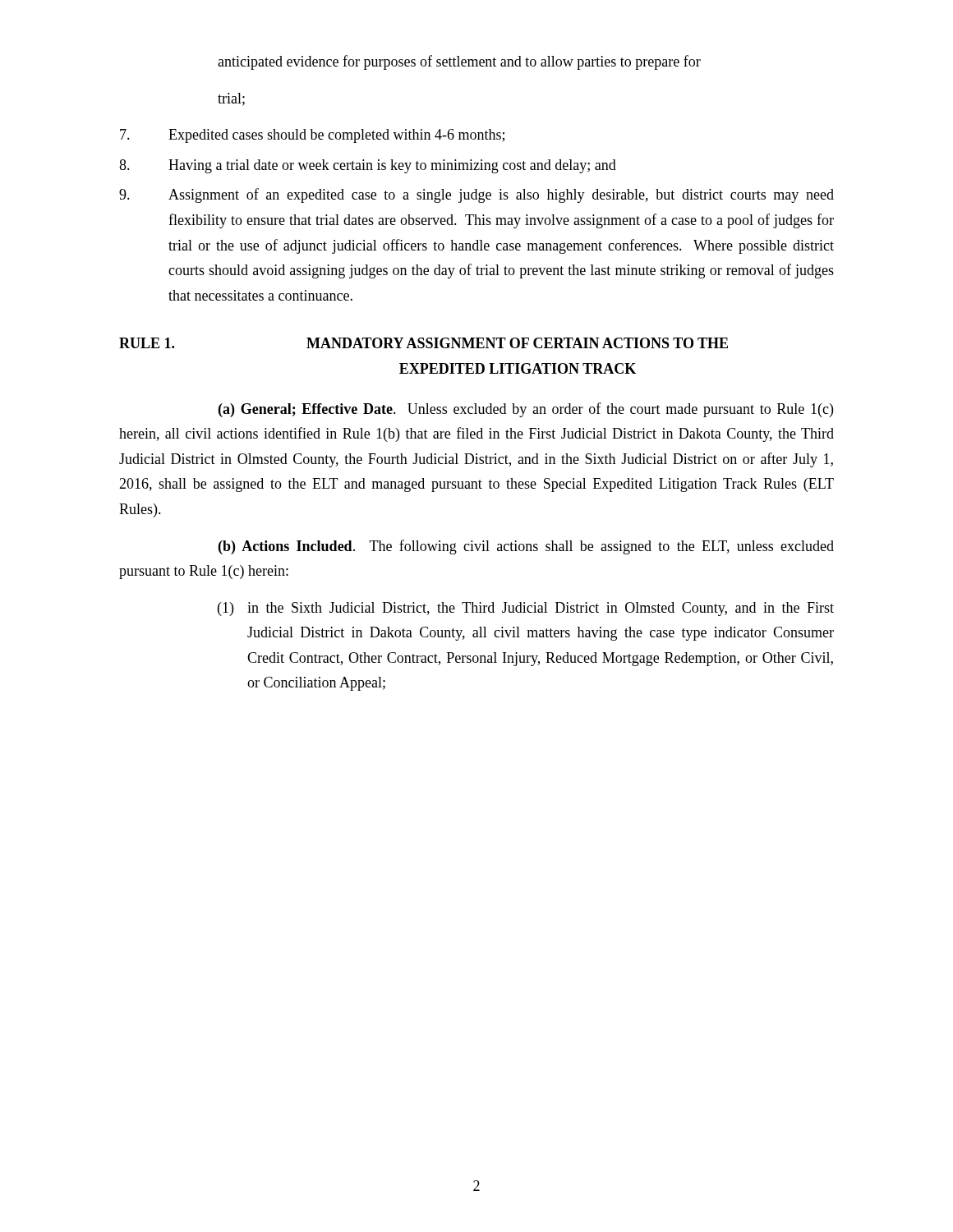This screenshot has width=953, height=1232.
Task: Find the block on this page that starts "(b) Actions Included. The following civil actions"
Action: [476, 559]
